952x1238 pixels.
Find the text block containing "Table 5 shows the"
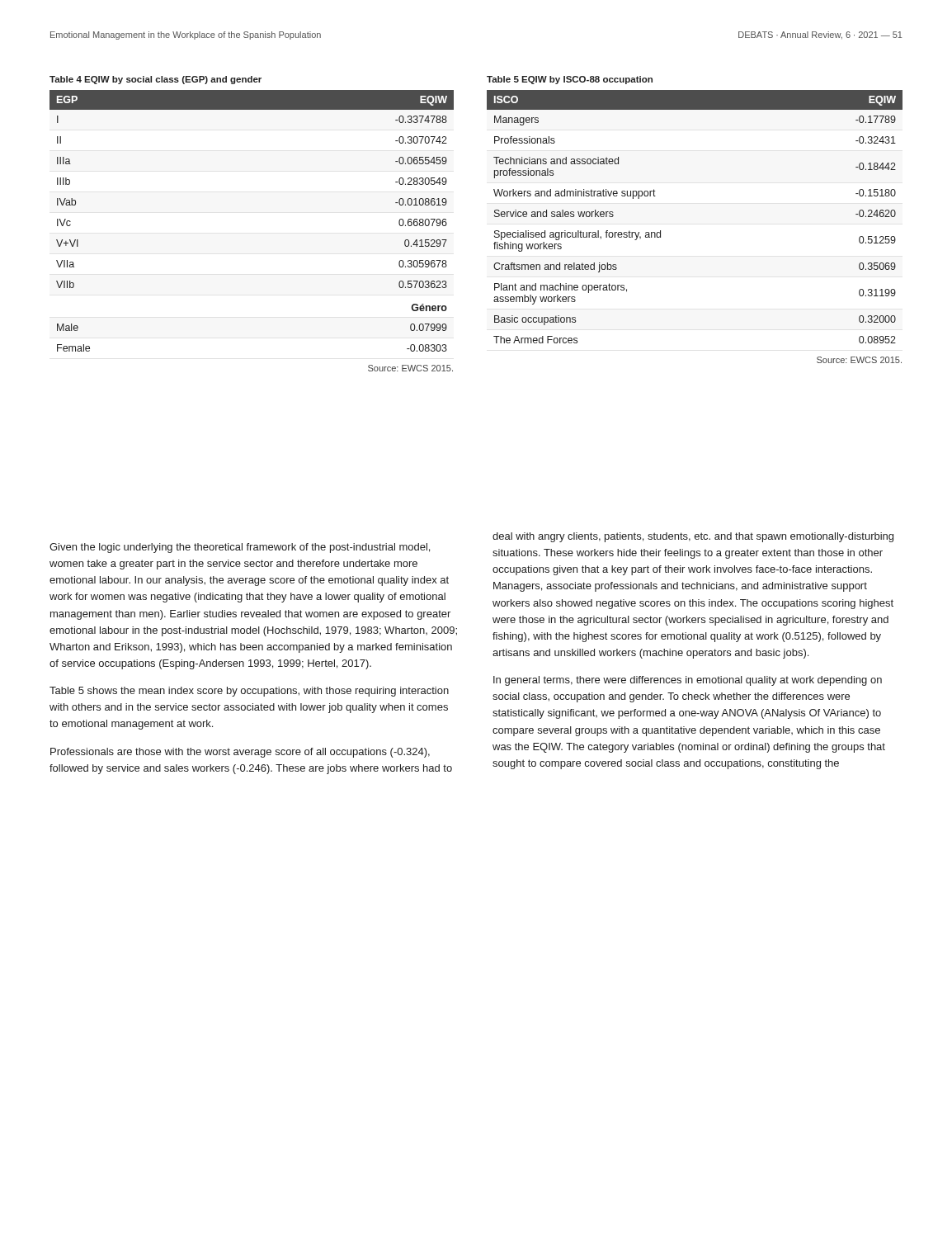point(255,708)
